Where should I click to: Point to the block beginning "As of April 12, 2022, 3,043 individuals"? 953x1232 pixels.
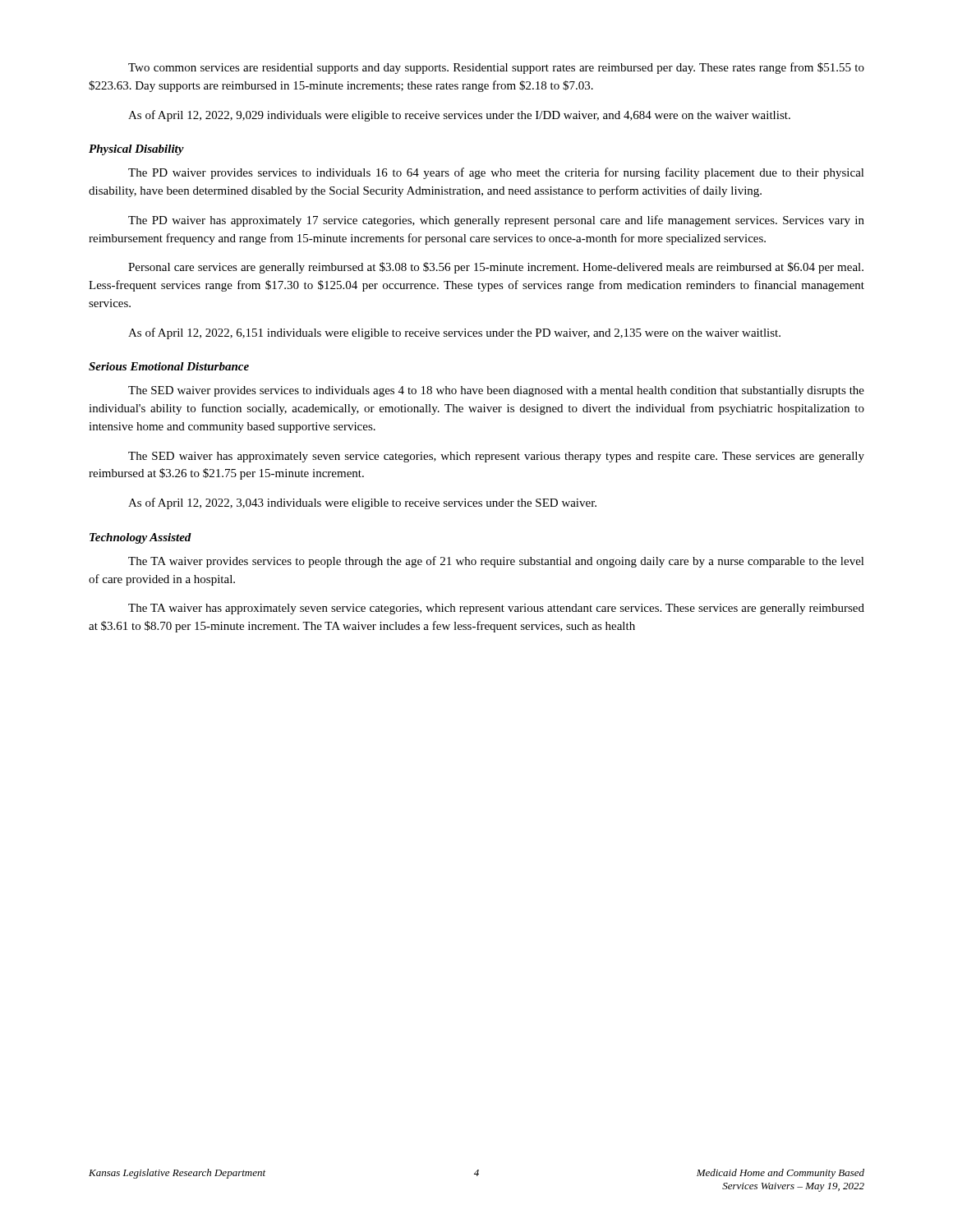(363, 503)
